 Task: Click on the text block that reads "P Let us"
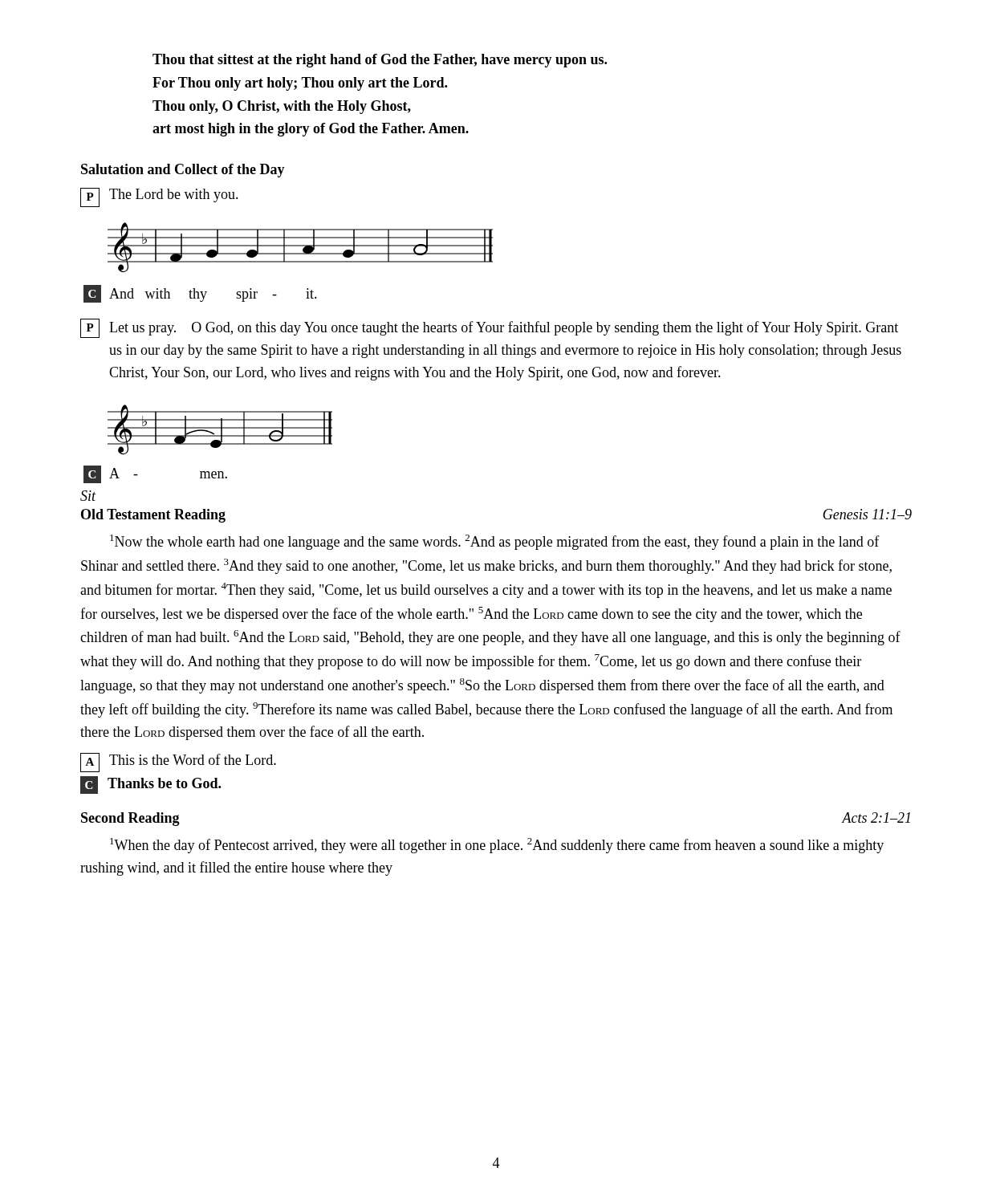496,351
